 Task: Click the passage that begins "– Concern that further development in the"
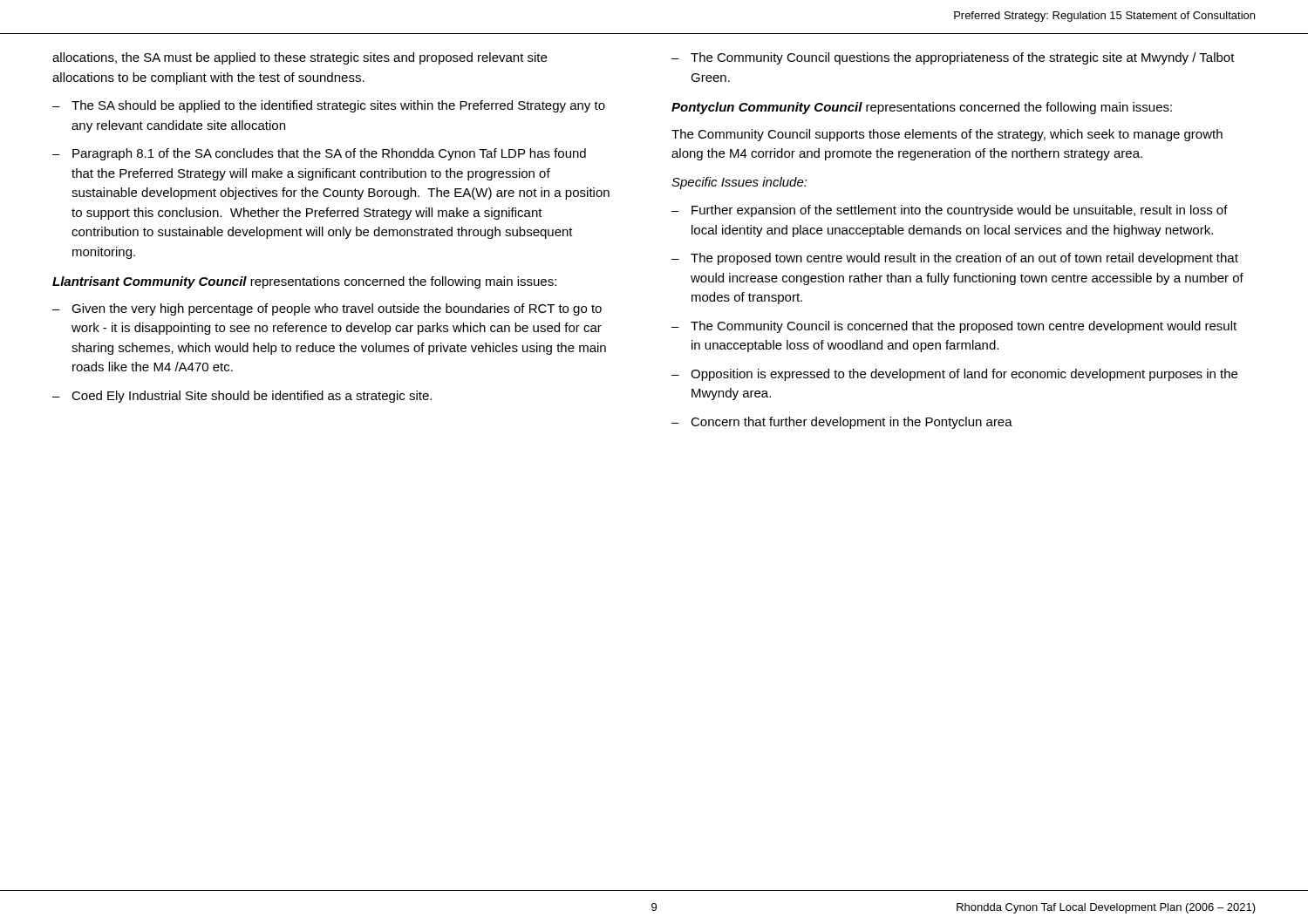click(959, 422)
